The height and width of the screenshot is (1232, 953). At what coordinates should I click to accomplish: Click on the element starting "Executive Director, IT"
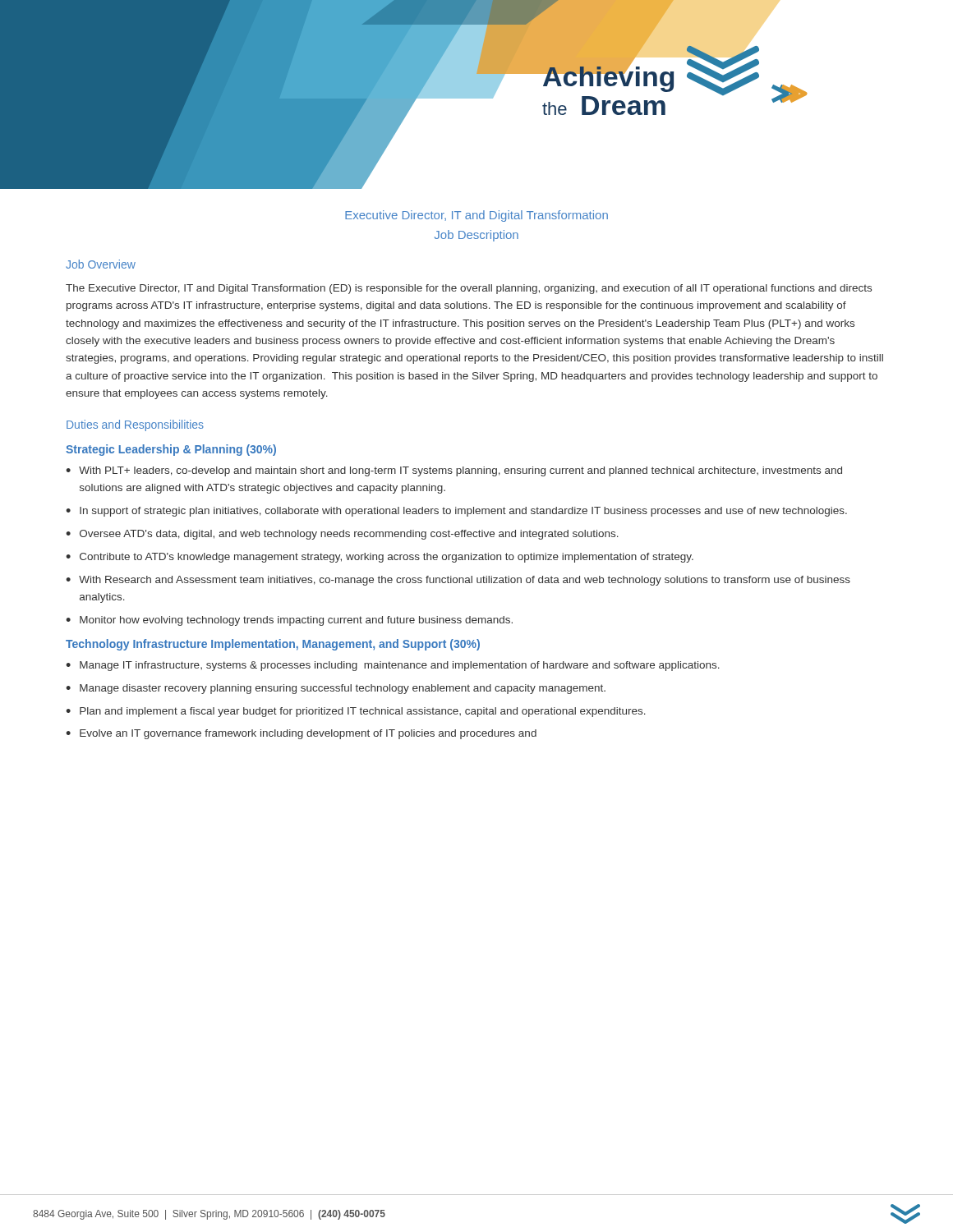(x=476, y=225)
